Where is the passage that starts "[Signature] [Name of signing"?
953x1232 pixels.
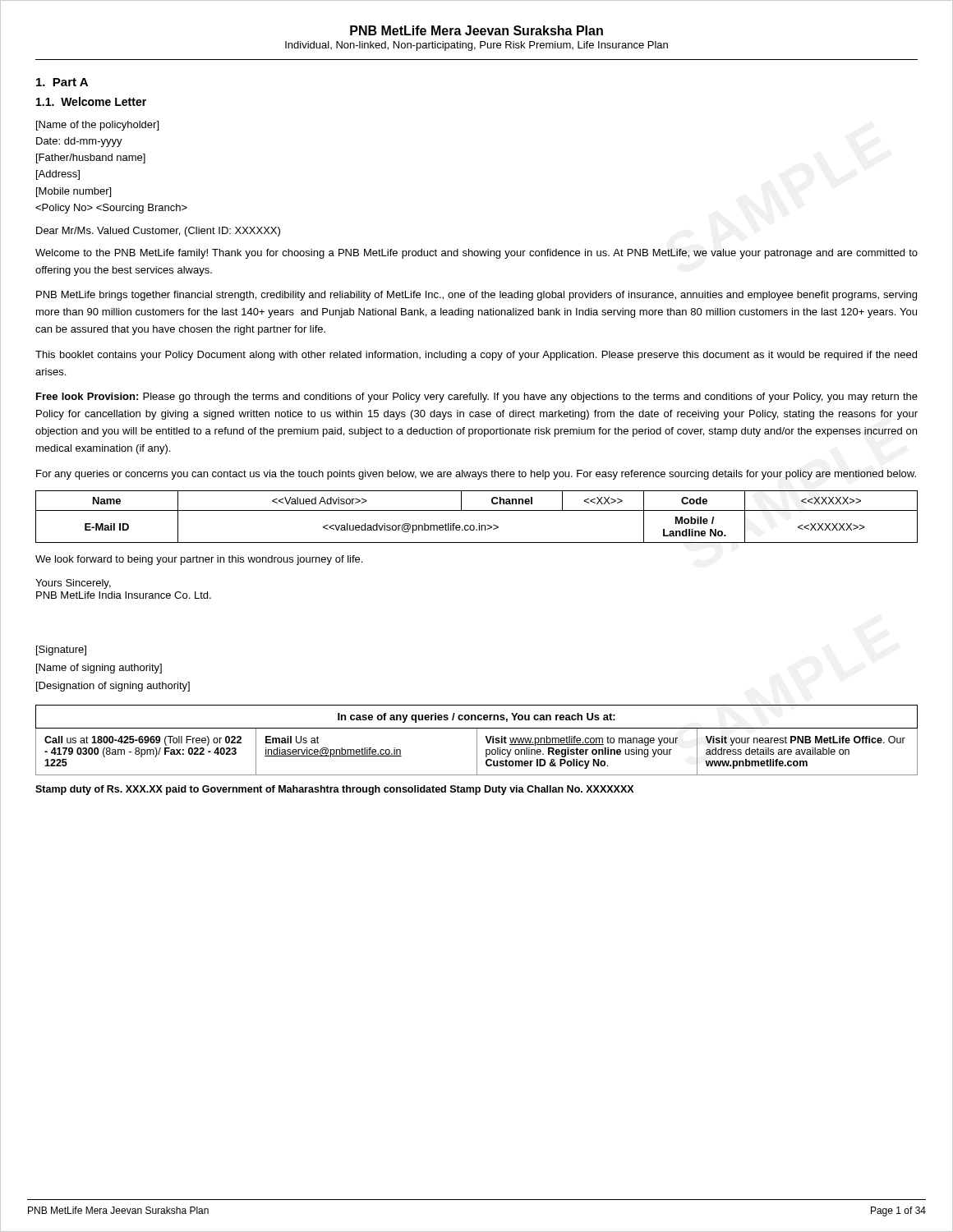pos(113,668)
